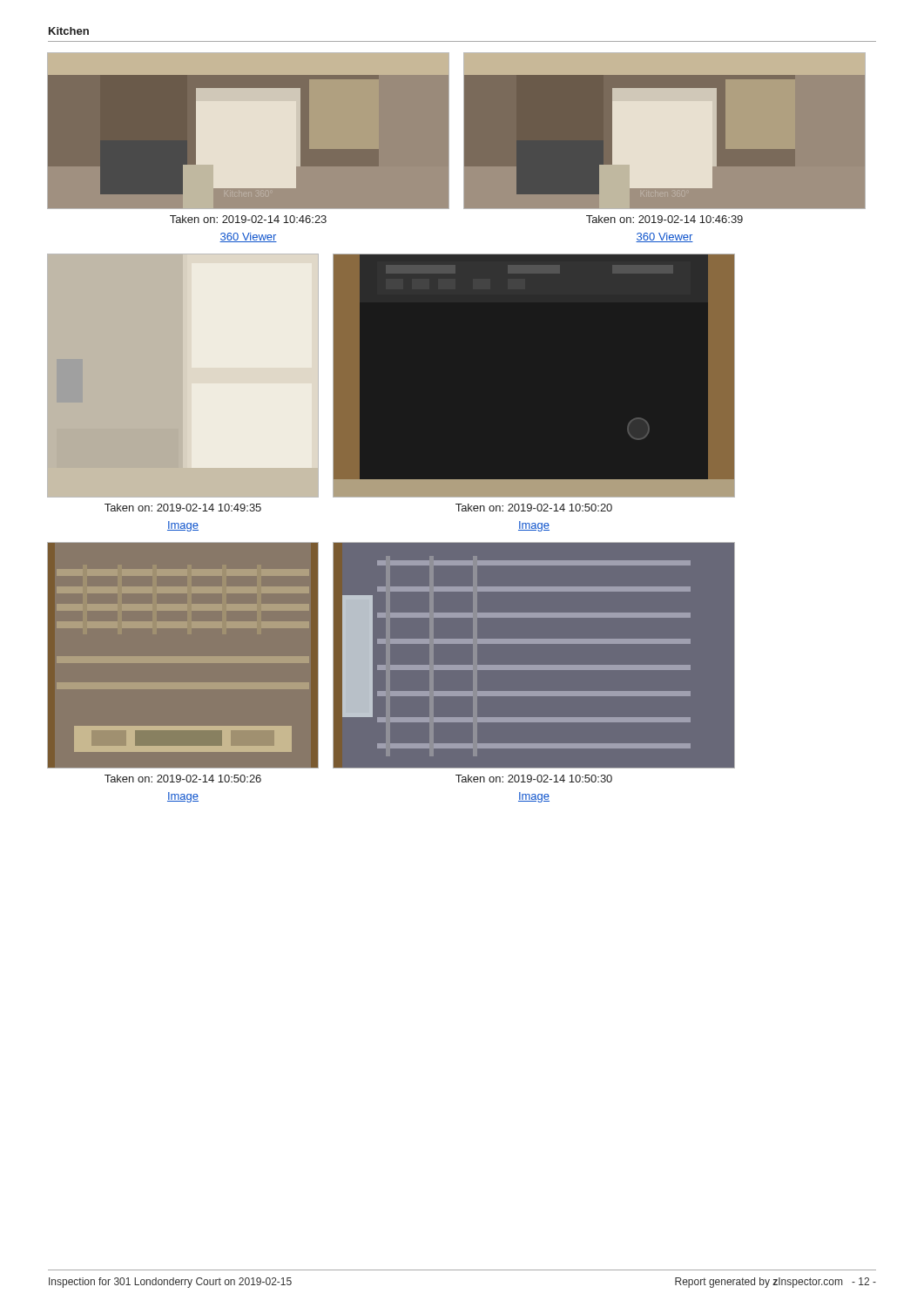The height and width of the screenshot is (1307, 924).
Task: Where does it say "Taken on: 2019-02-14 10:50:20 Image"?
Action: pyautogui.click(x=534, y=516)
